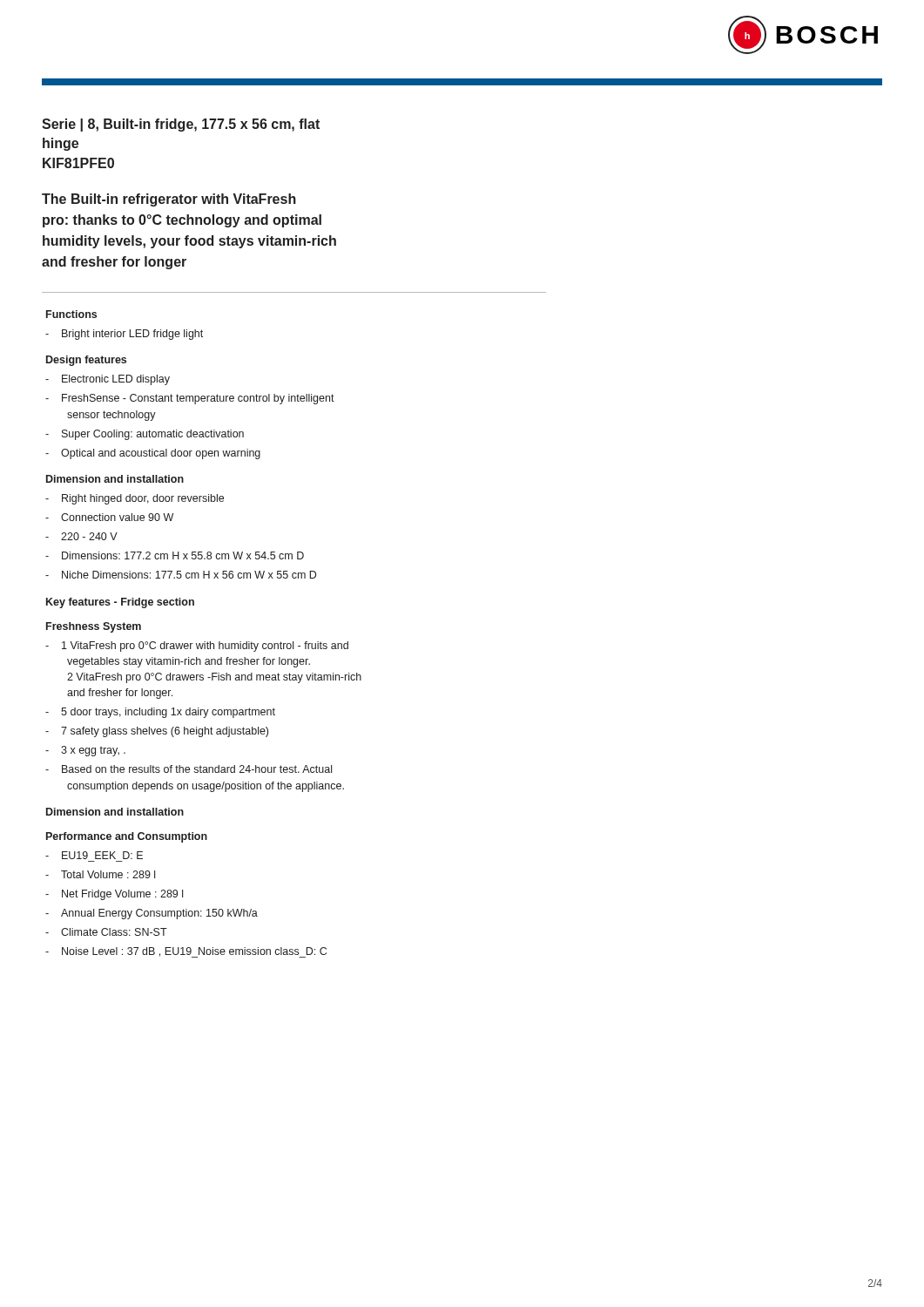
Task: Navigate to the block starting "Design features"
Action: [x=86, y=361]
